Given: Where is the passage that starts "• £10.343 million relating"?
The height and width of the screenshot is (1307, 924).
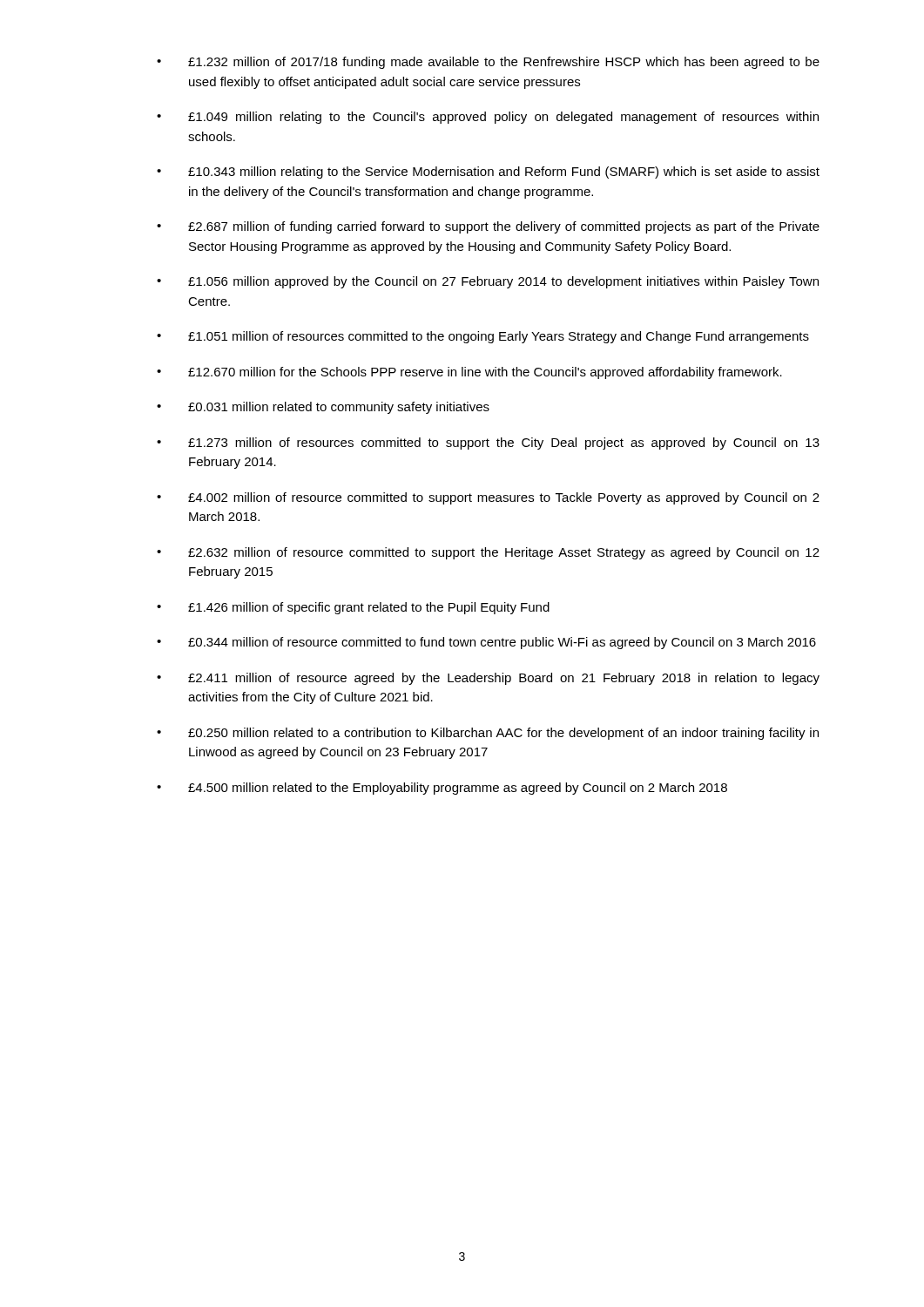Looking at the screenshot, I should pyautogui.click(x=488, y=182).
